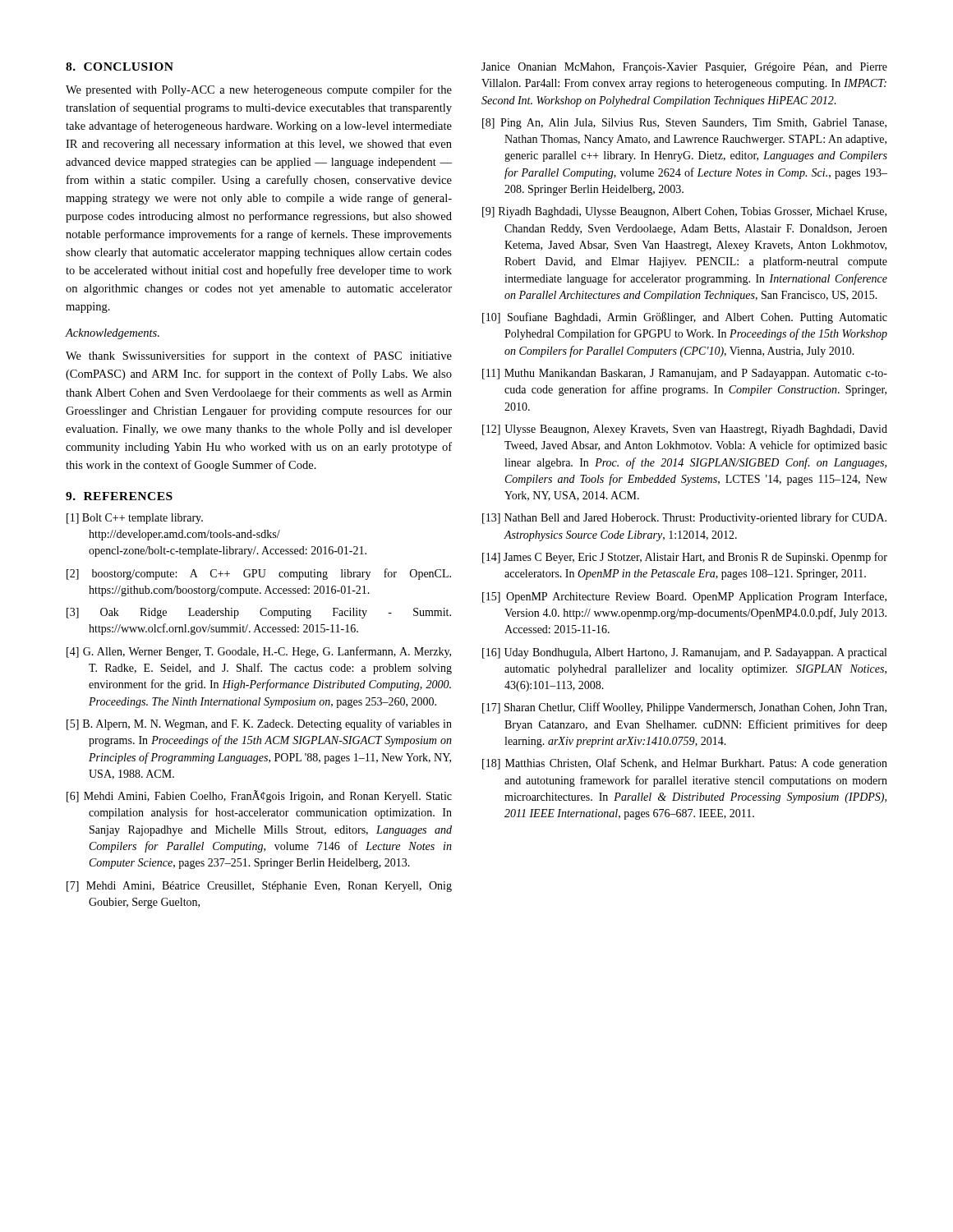Locate the text starting "Acknowledgements. We thank Swissuniversities for support in the"
953x1232 pixels.
[x=259, y=399]
